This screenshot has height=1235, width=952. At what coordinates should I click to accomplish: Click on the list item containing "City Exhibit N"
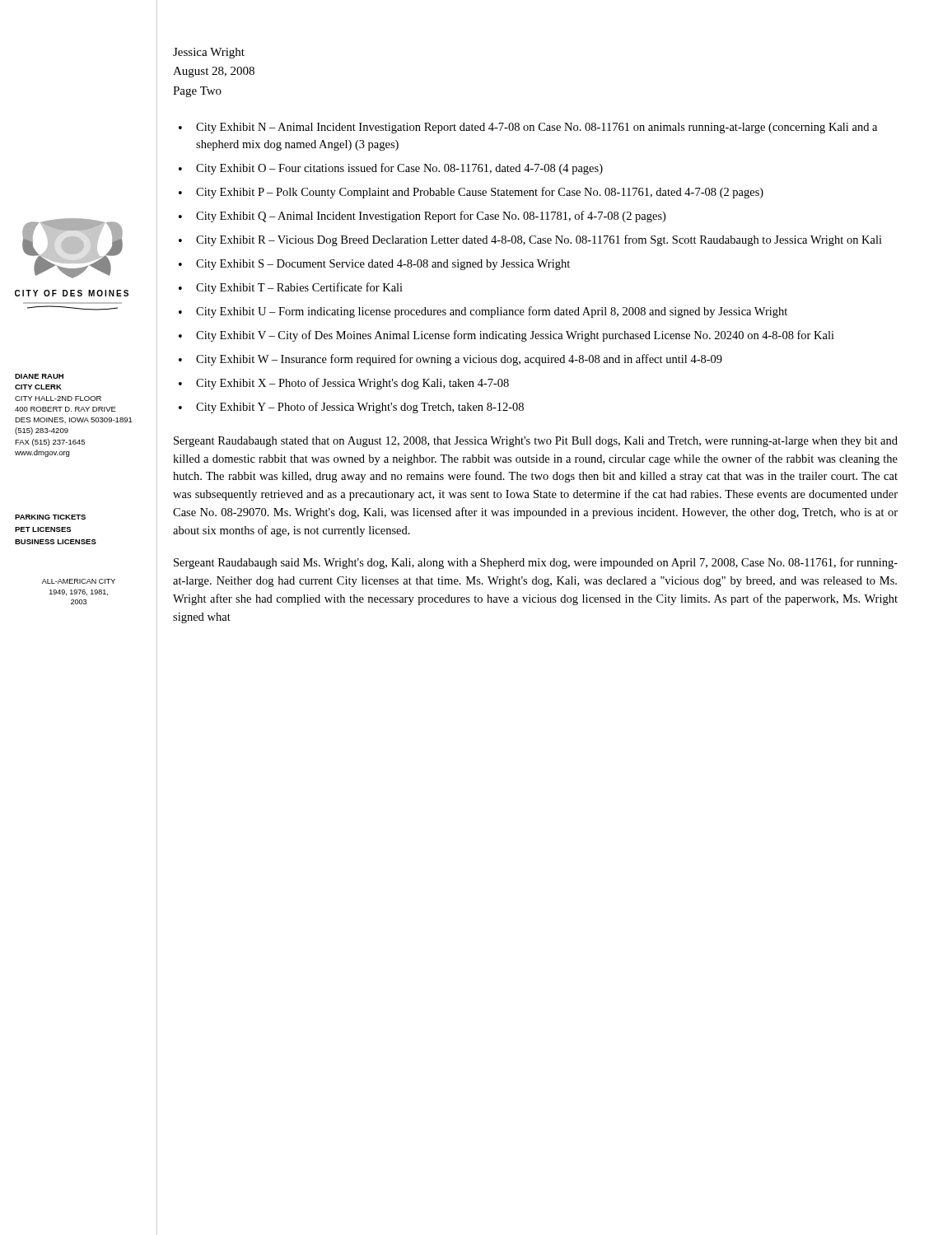pos(537,135)
